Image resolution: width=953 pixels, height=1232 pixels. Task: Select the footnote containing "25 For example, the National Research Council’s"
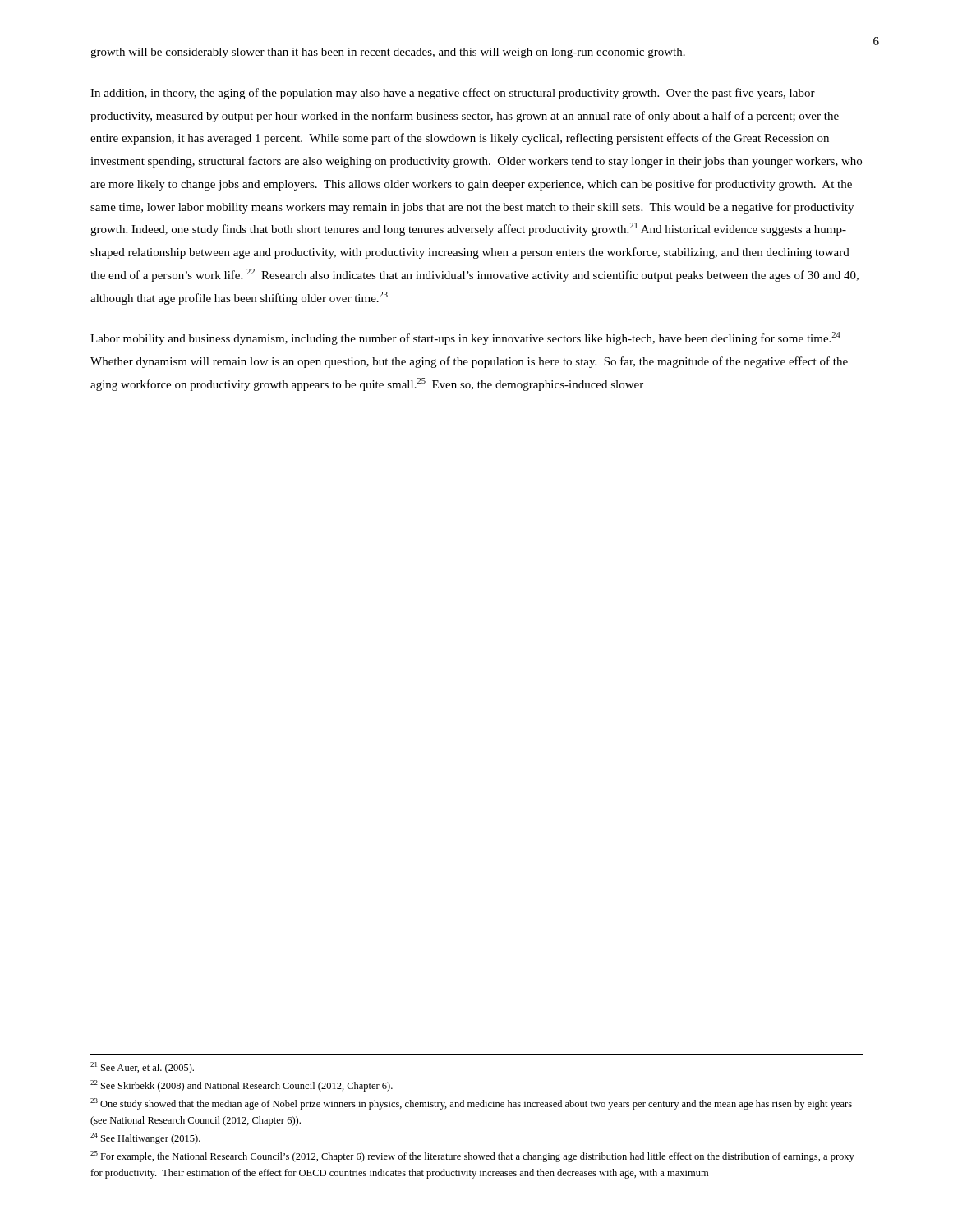(472, 1164)
